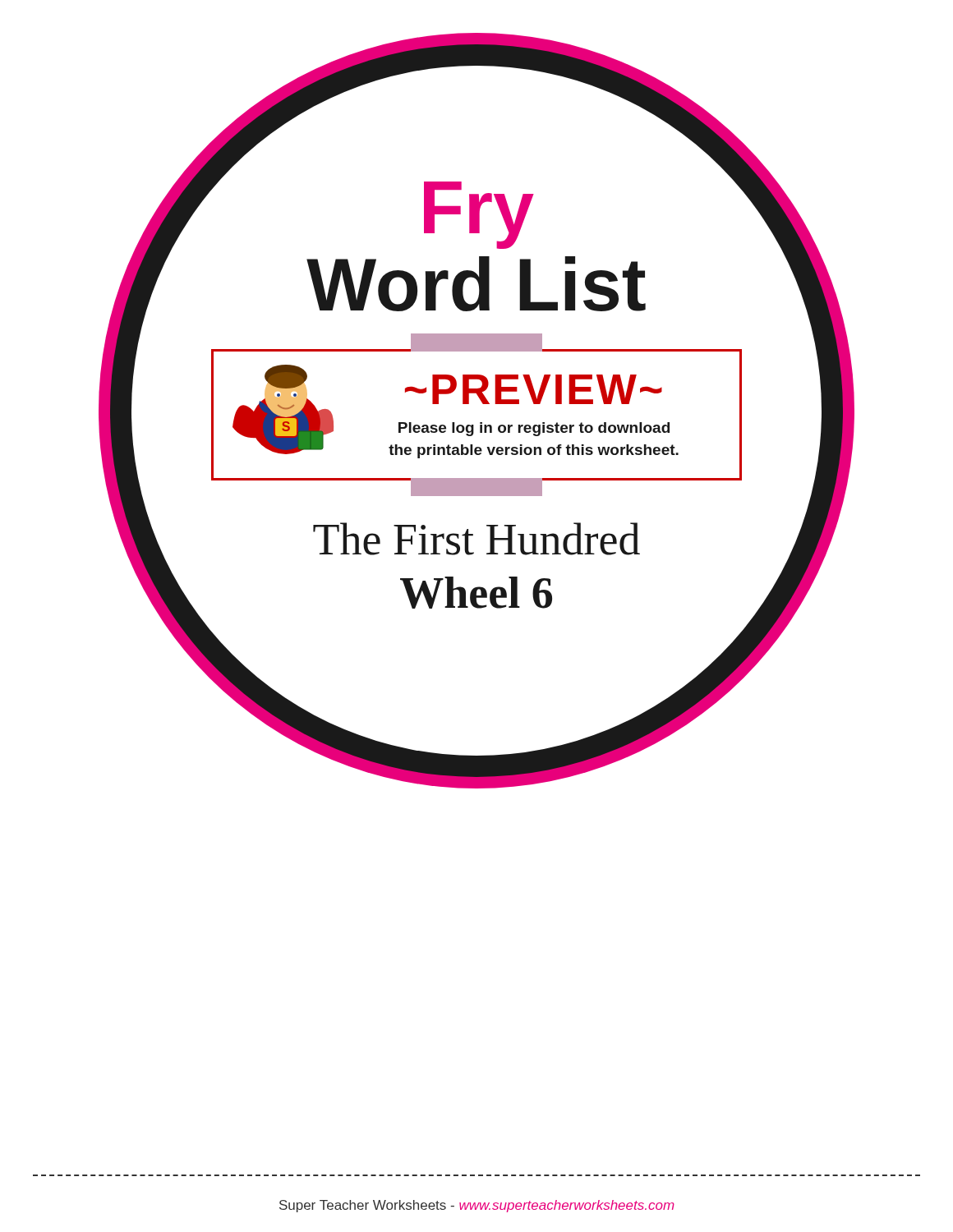Select the illustration

click(476, 435)
